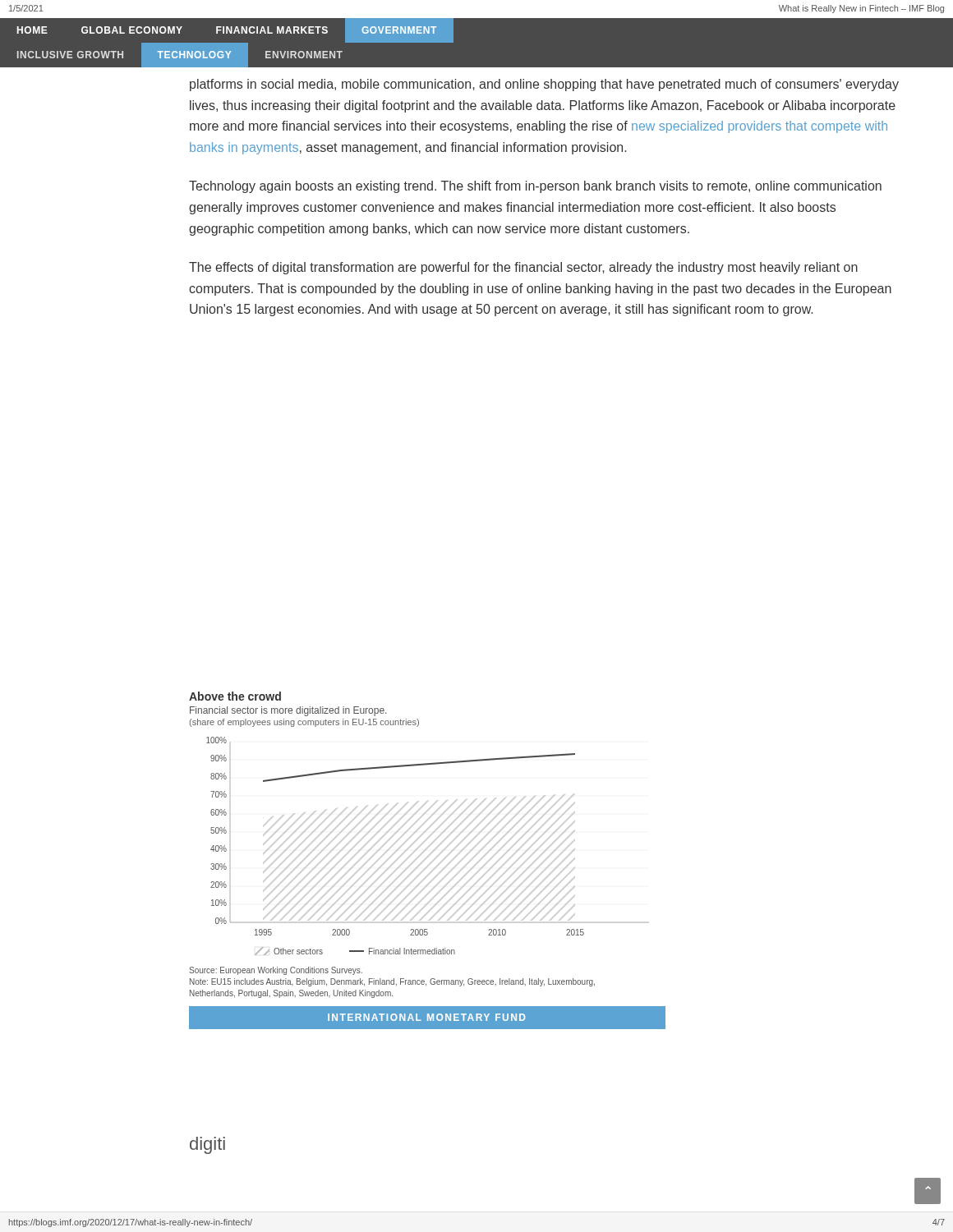
Task: Locate the passage starting "Technology again boosts an"
Action: pos(536,207)
